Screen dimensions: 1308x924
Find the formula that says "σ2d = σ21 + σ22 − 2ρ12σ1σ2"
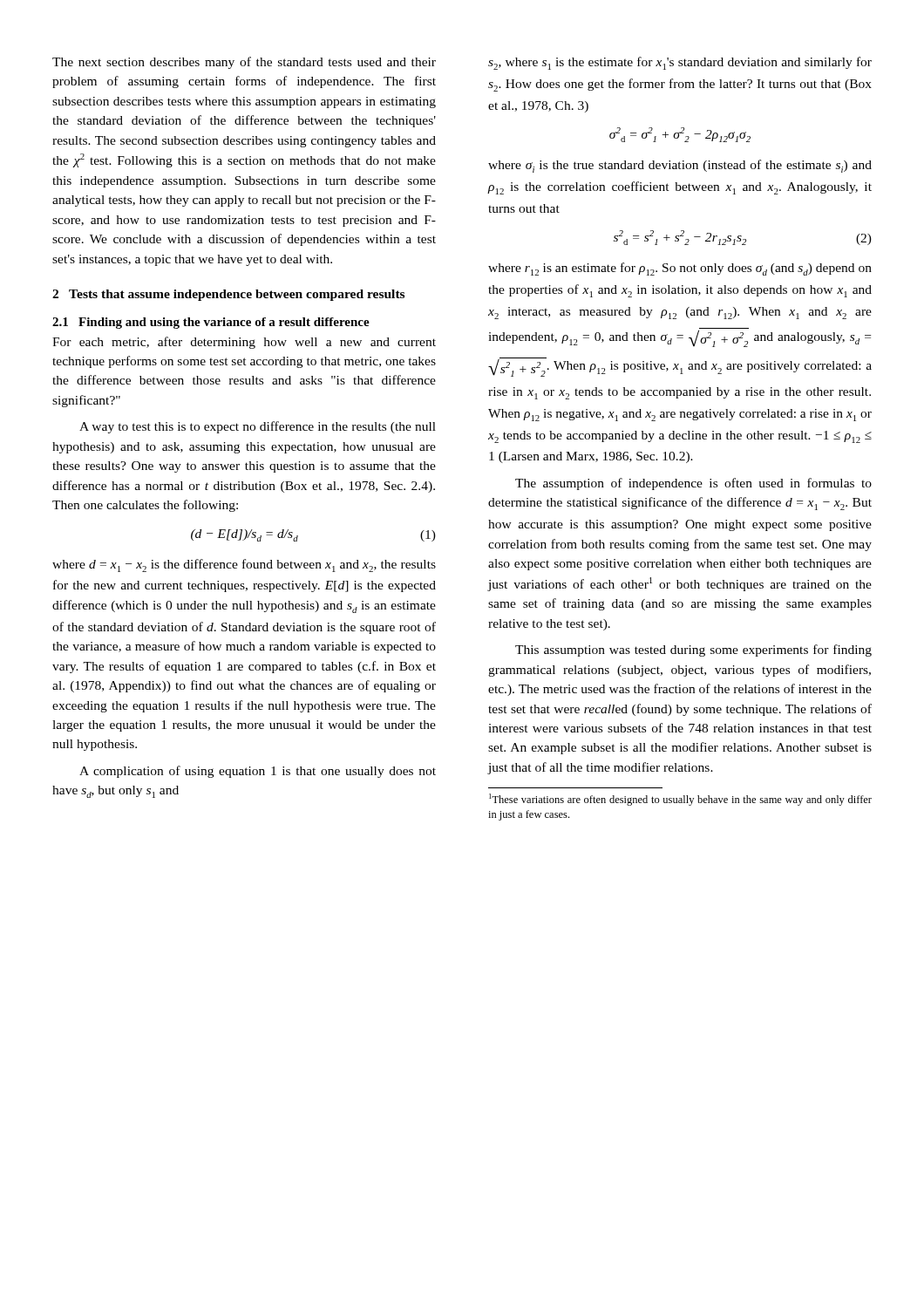click(680, 135)
